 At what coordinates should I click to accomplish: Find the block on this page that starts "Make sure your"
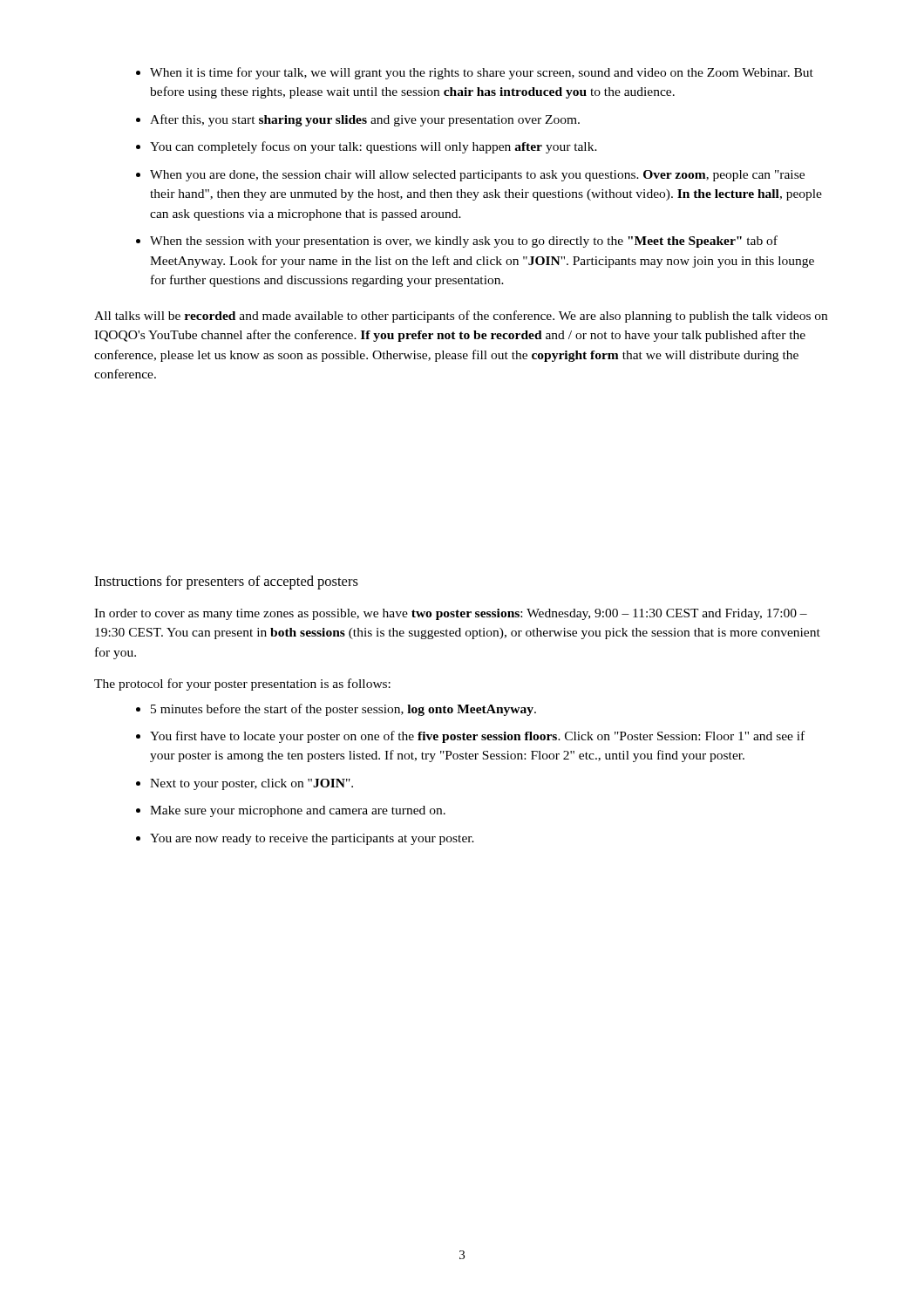(x=291, y=811)
